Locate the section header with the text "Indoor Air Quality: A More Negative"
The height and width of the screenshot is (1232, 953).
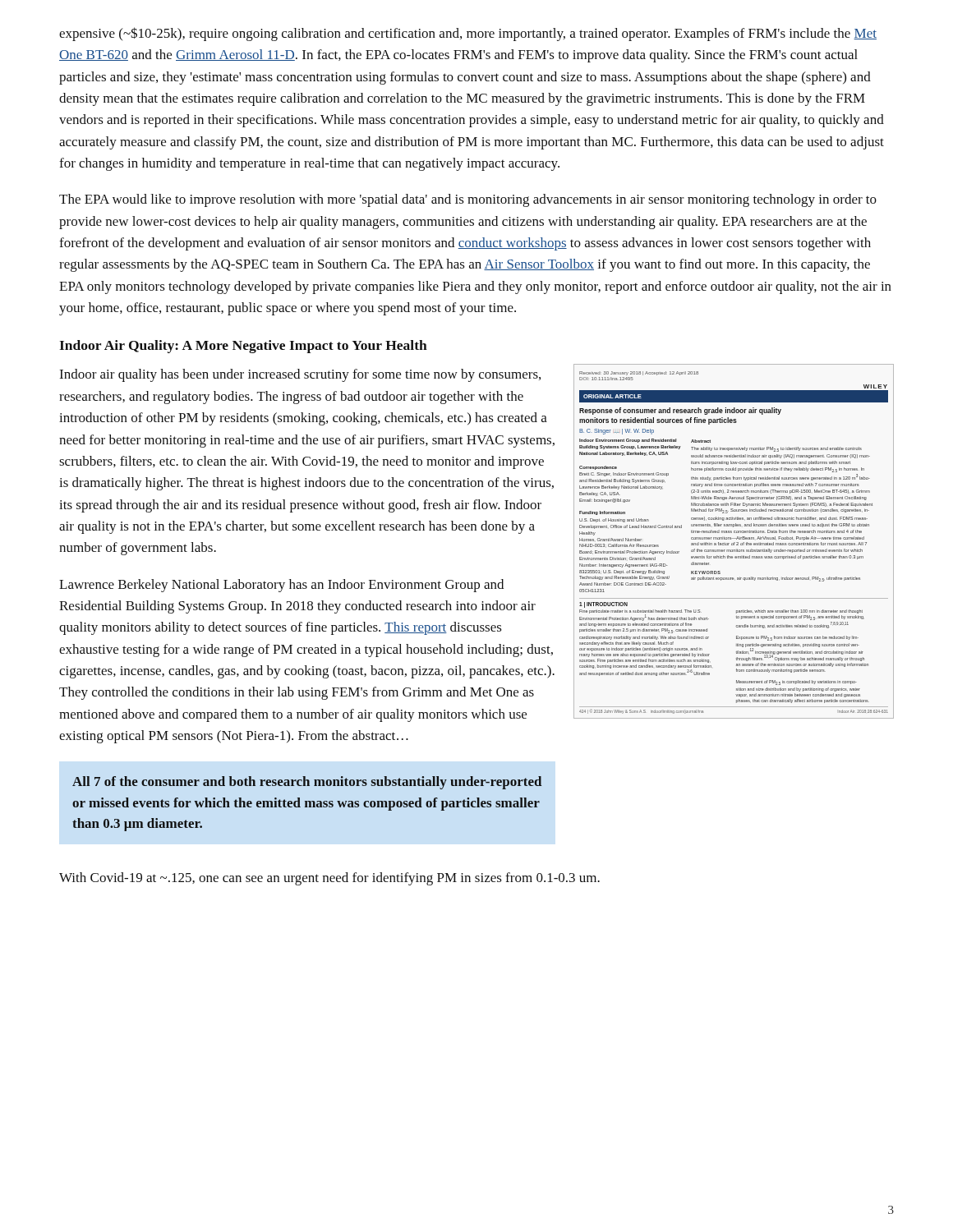point(243,345)
